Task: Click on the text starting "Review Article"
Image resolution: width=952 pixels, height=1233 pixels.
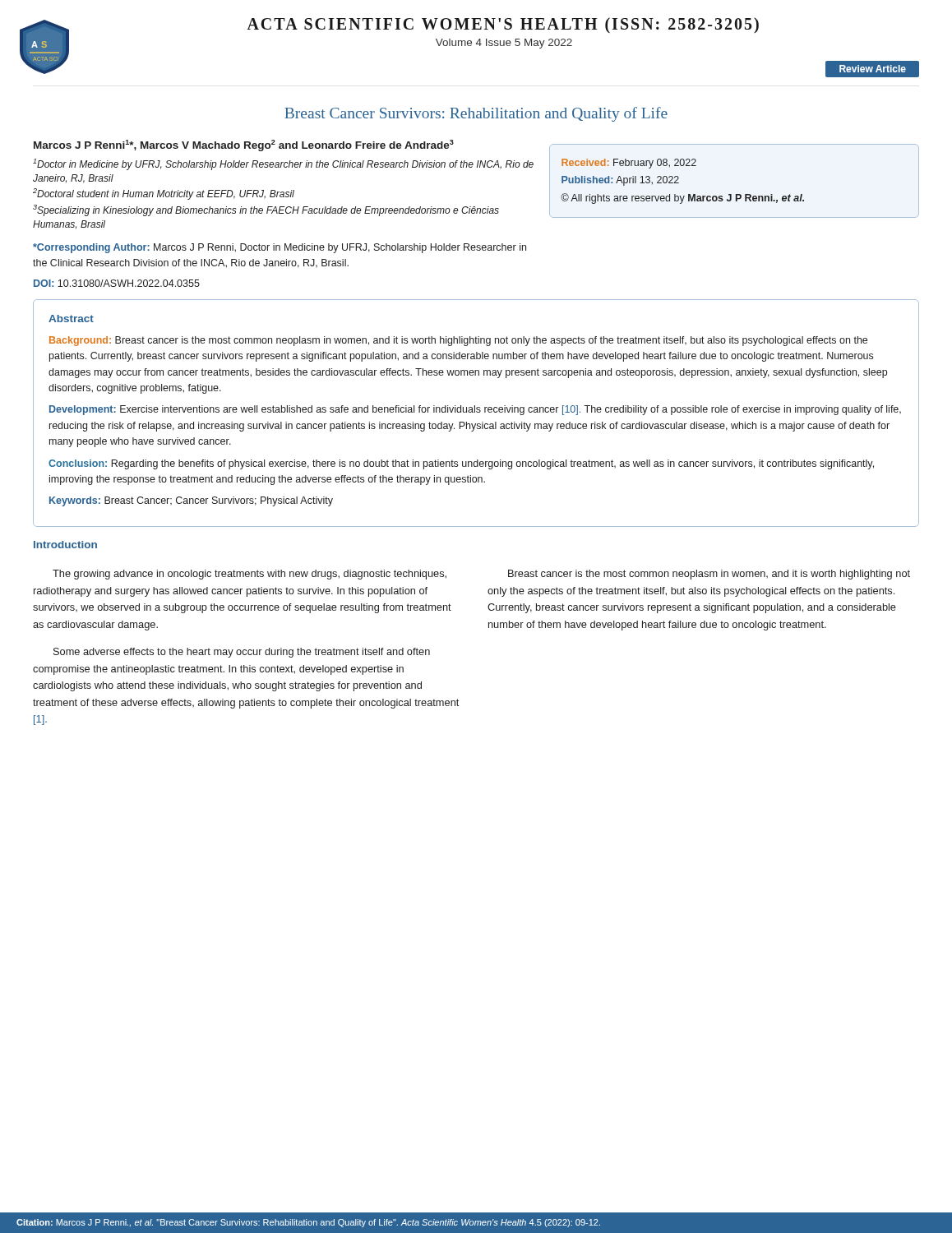Action: pos(872,69)
